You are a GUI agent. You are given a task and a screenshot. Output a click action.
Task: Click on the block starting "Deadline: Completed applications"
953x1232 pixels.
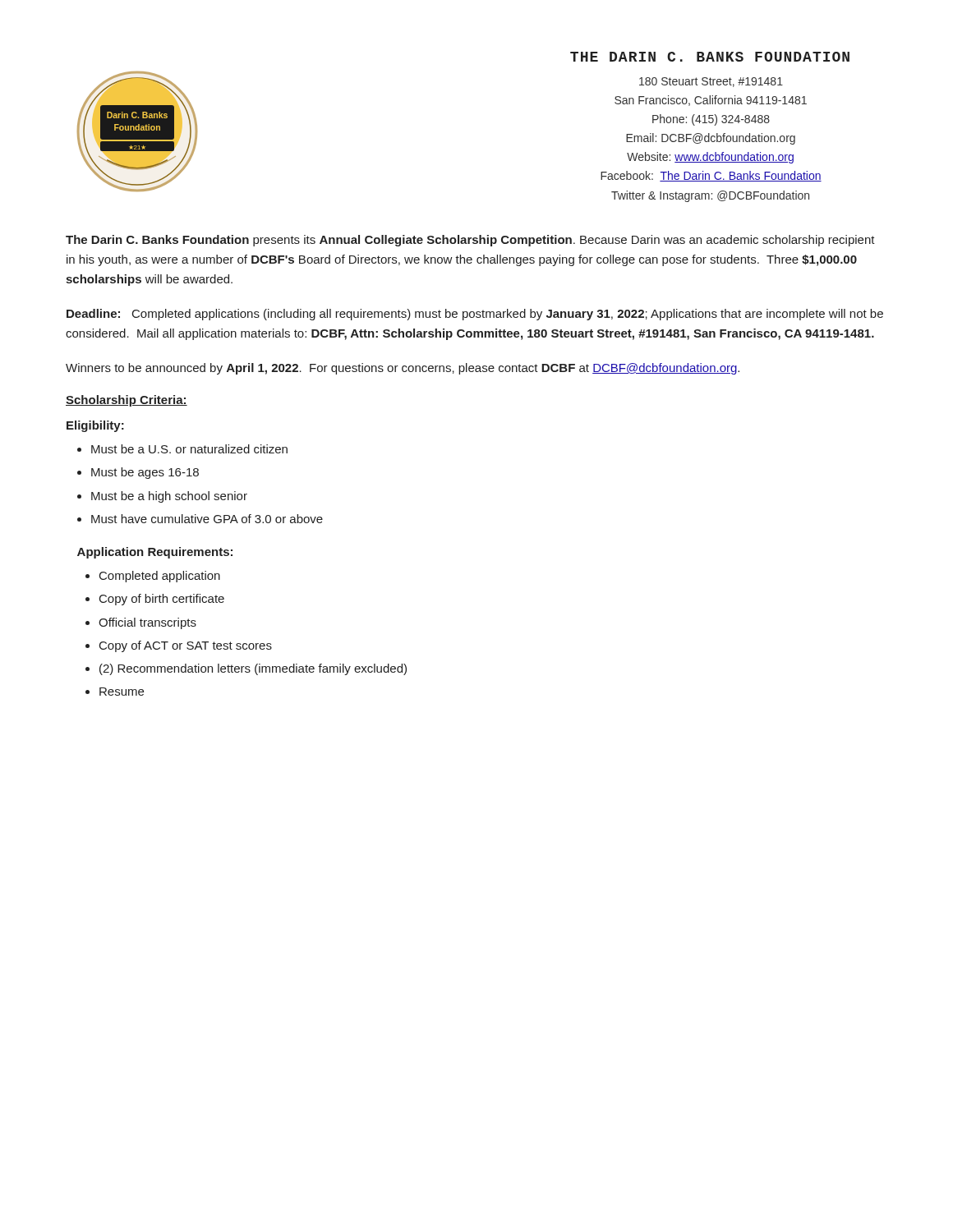475,323
